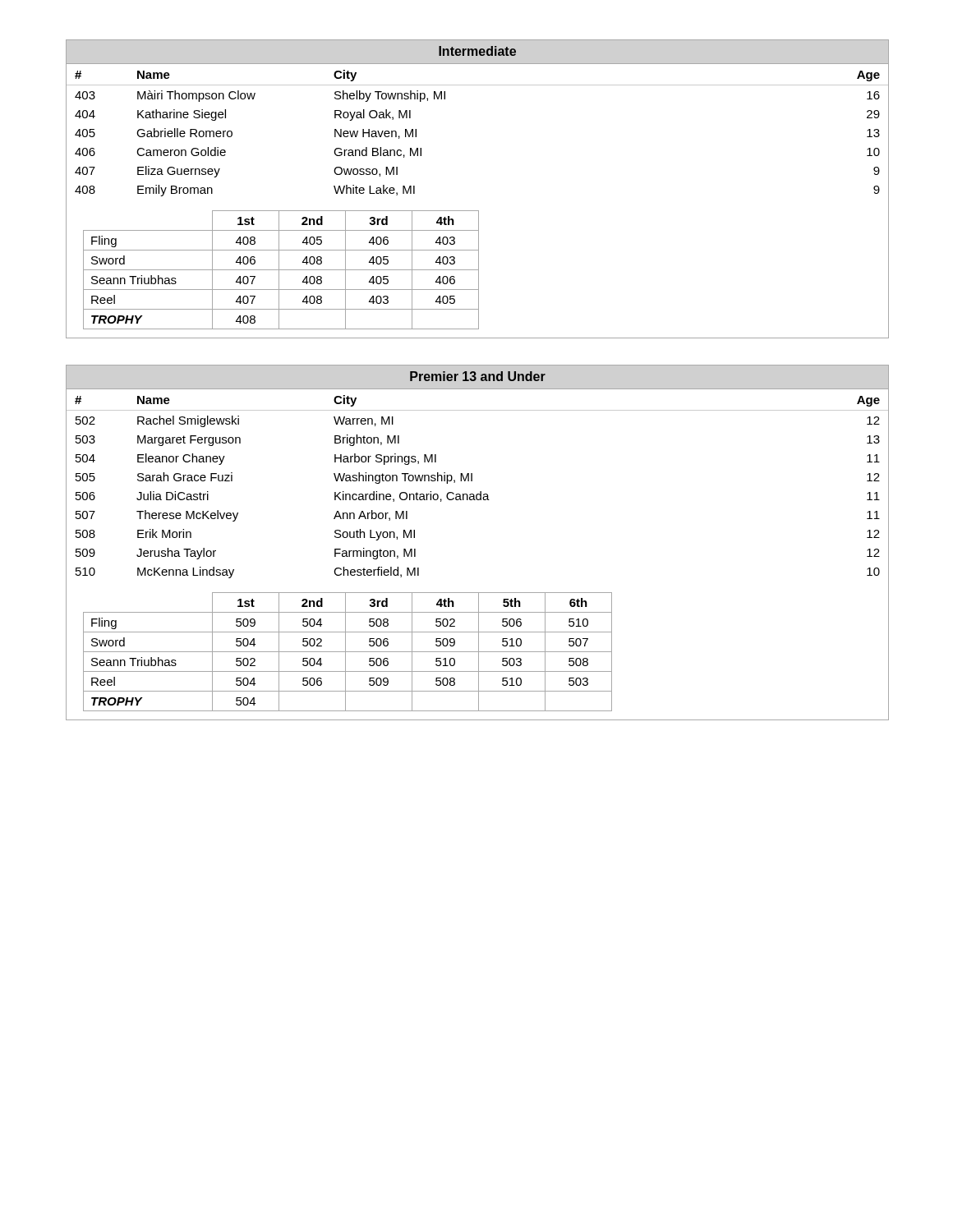The height and width of the screenshot is (1232, 953).
Task: Point to the text block starting "Premier 13 and Under"
Action: 477,377
